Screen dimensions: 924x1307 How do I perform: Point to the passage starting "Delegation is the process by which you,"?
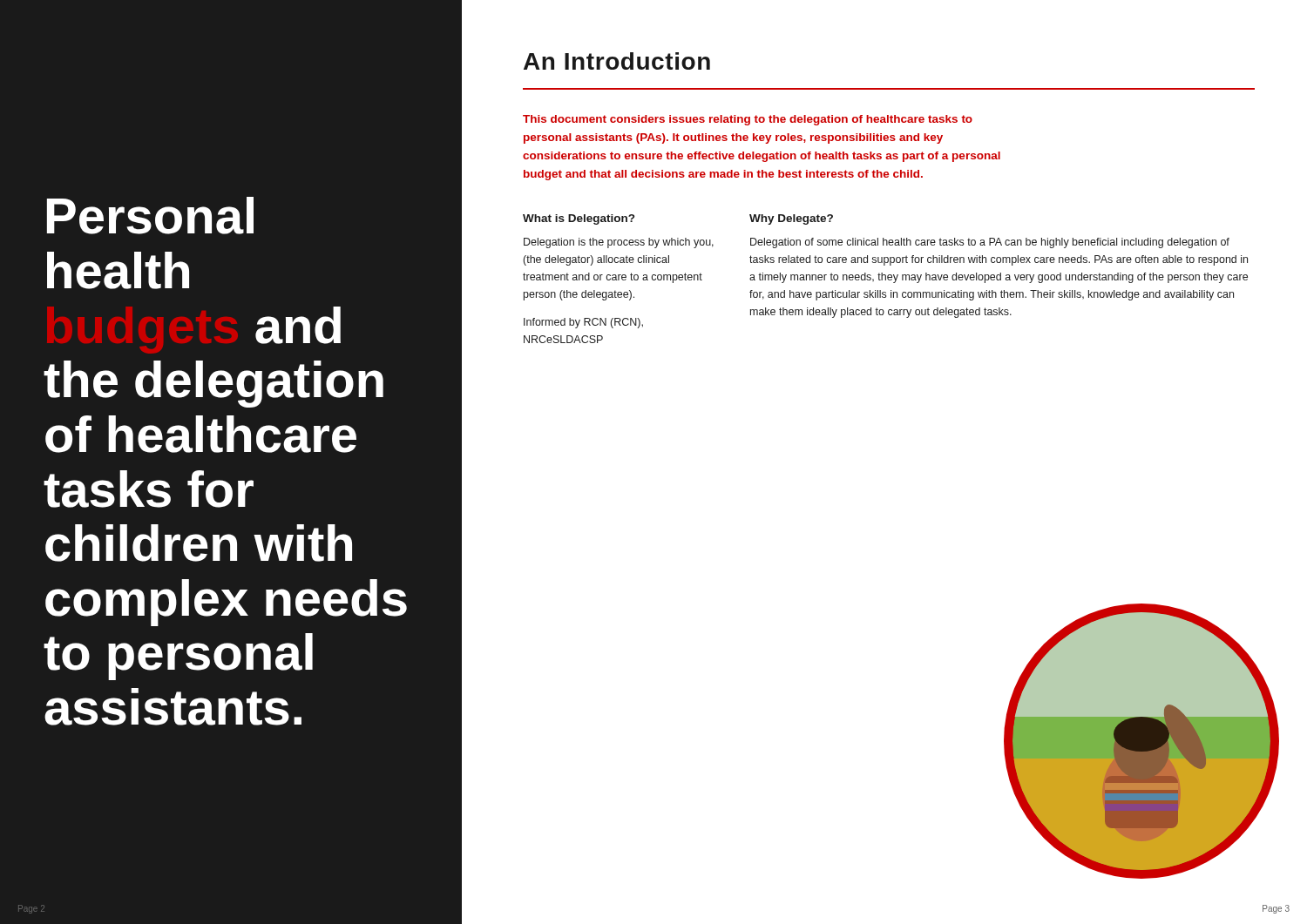[x=618, y=268]
